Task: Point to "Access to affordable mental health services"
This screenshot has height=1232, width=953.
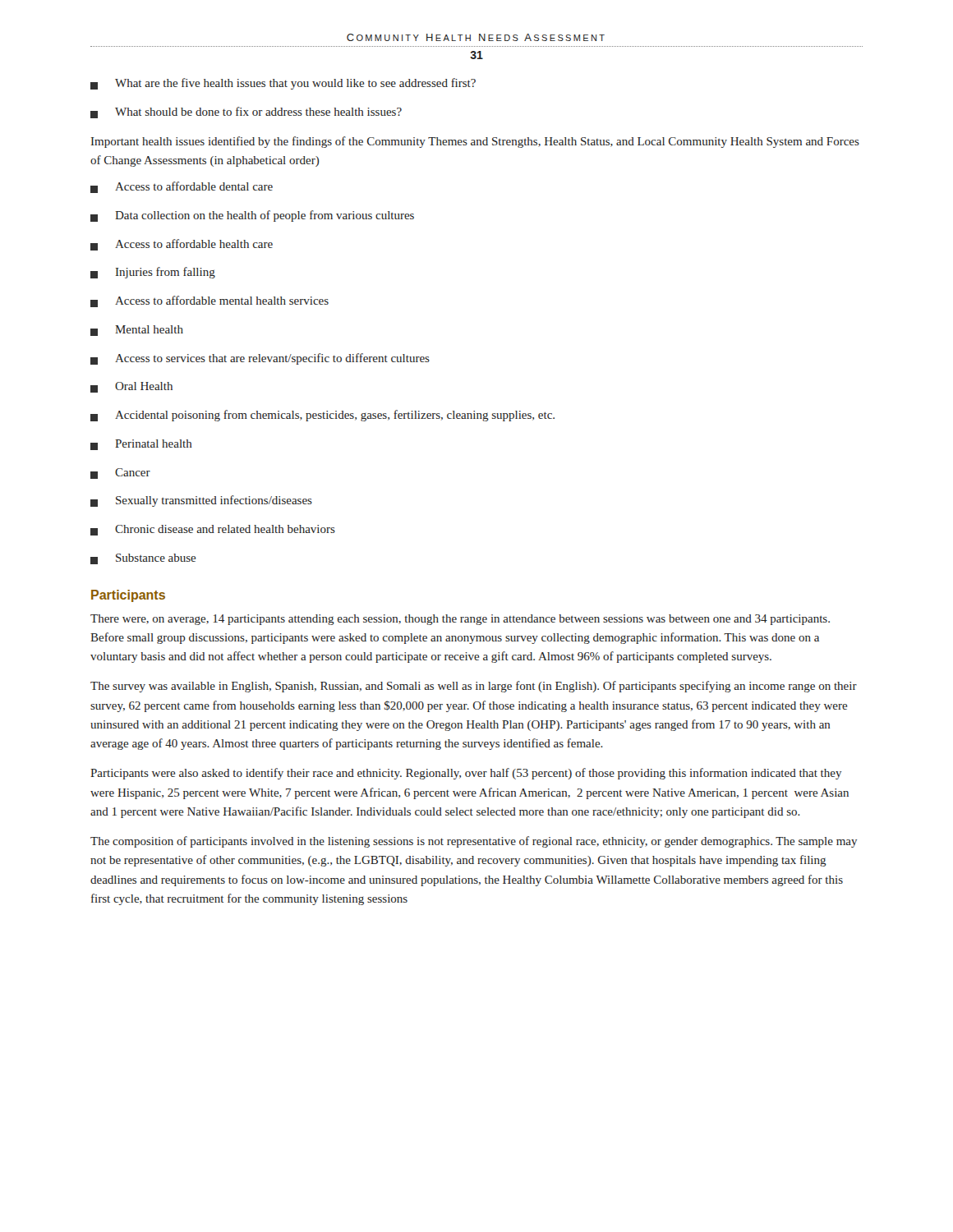Action: point(209,301)
